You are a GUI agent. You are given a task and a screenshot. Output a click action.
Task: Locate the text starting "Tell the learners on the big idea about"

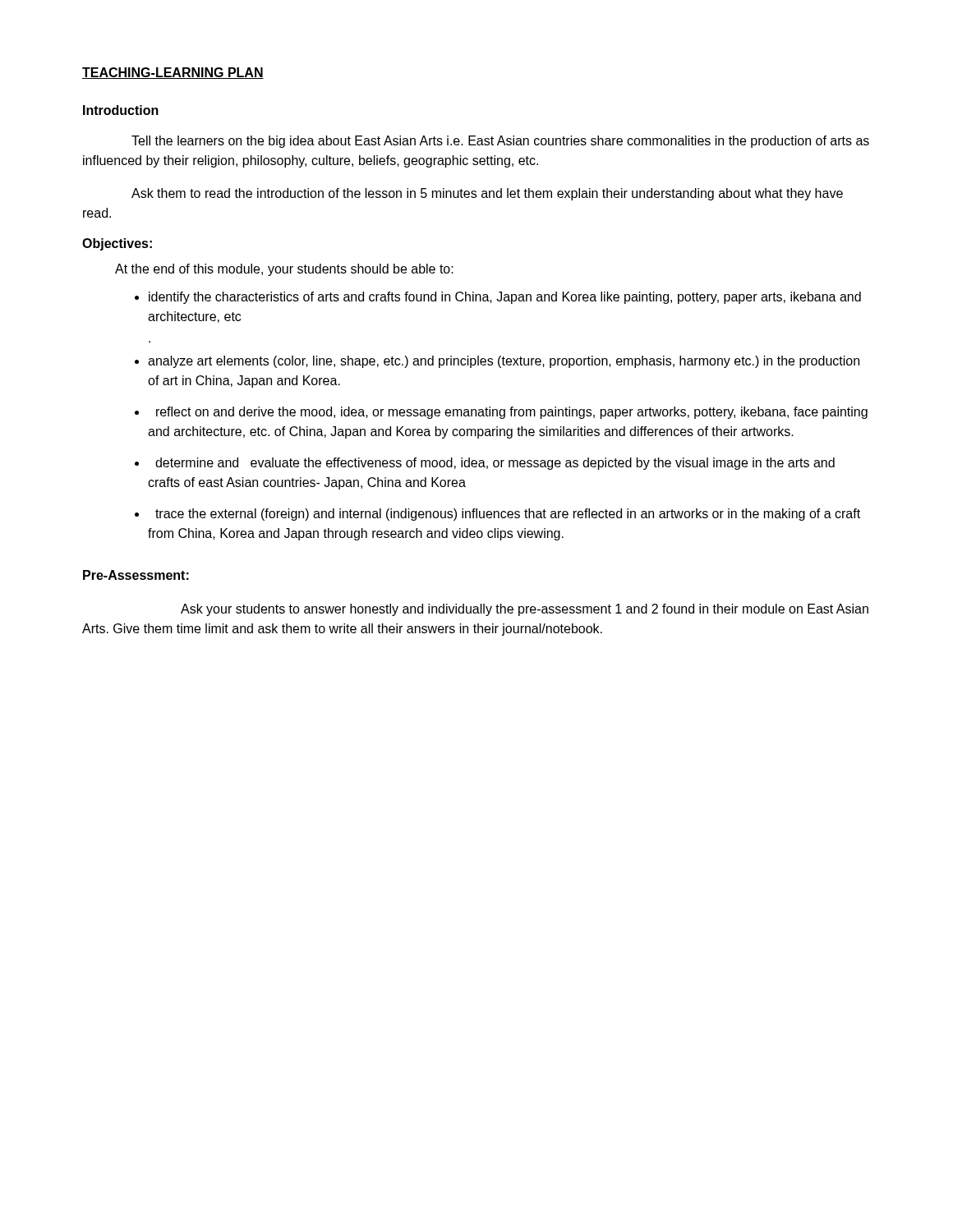[x=500, y=142]
